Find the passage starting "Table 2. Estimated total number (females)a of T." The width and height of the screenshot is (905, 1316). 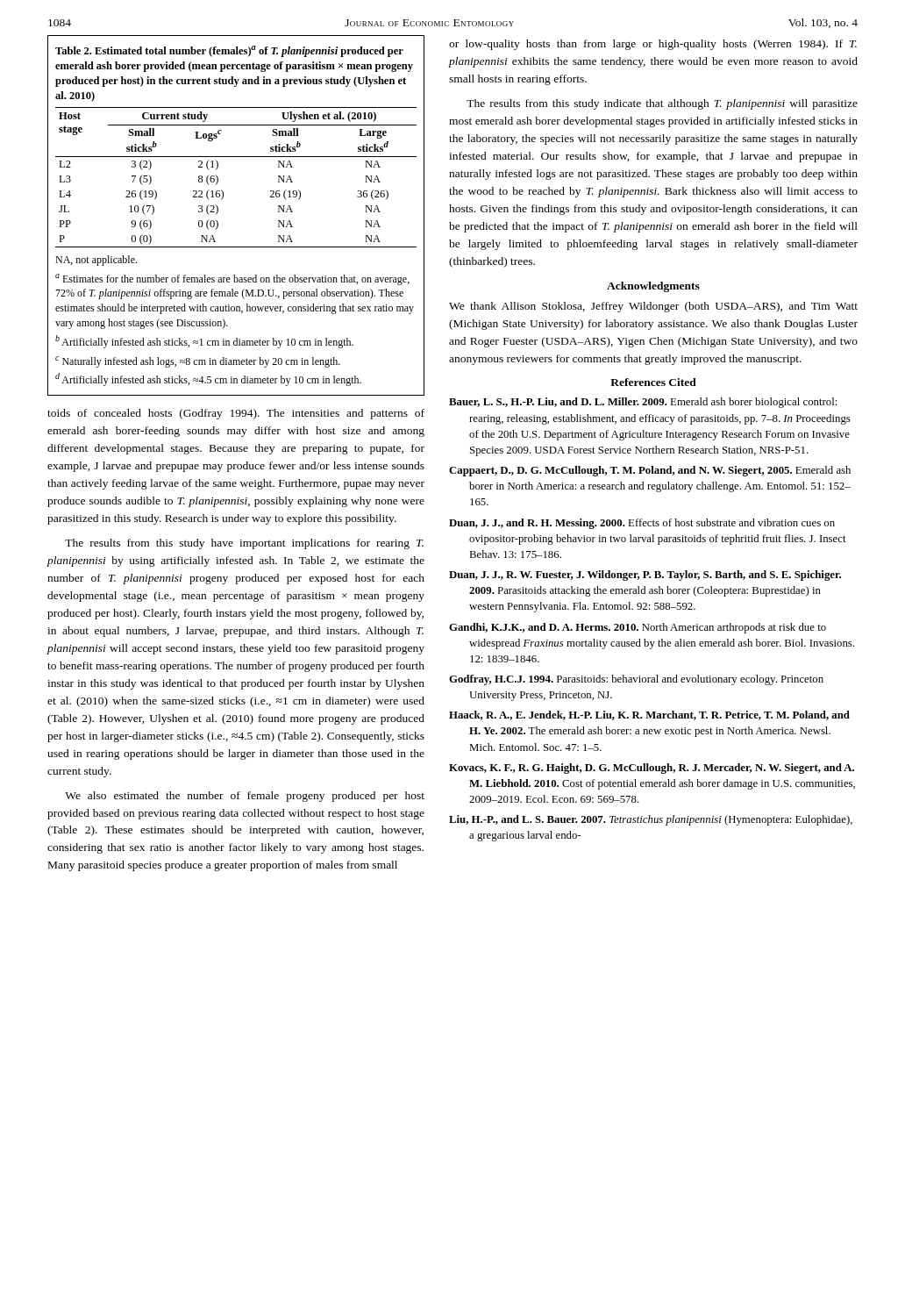229,51
